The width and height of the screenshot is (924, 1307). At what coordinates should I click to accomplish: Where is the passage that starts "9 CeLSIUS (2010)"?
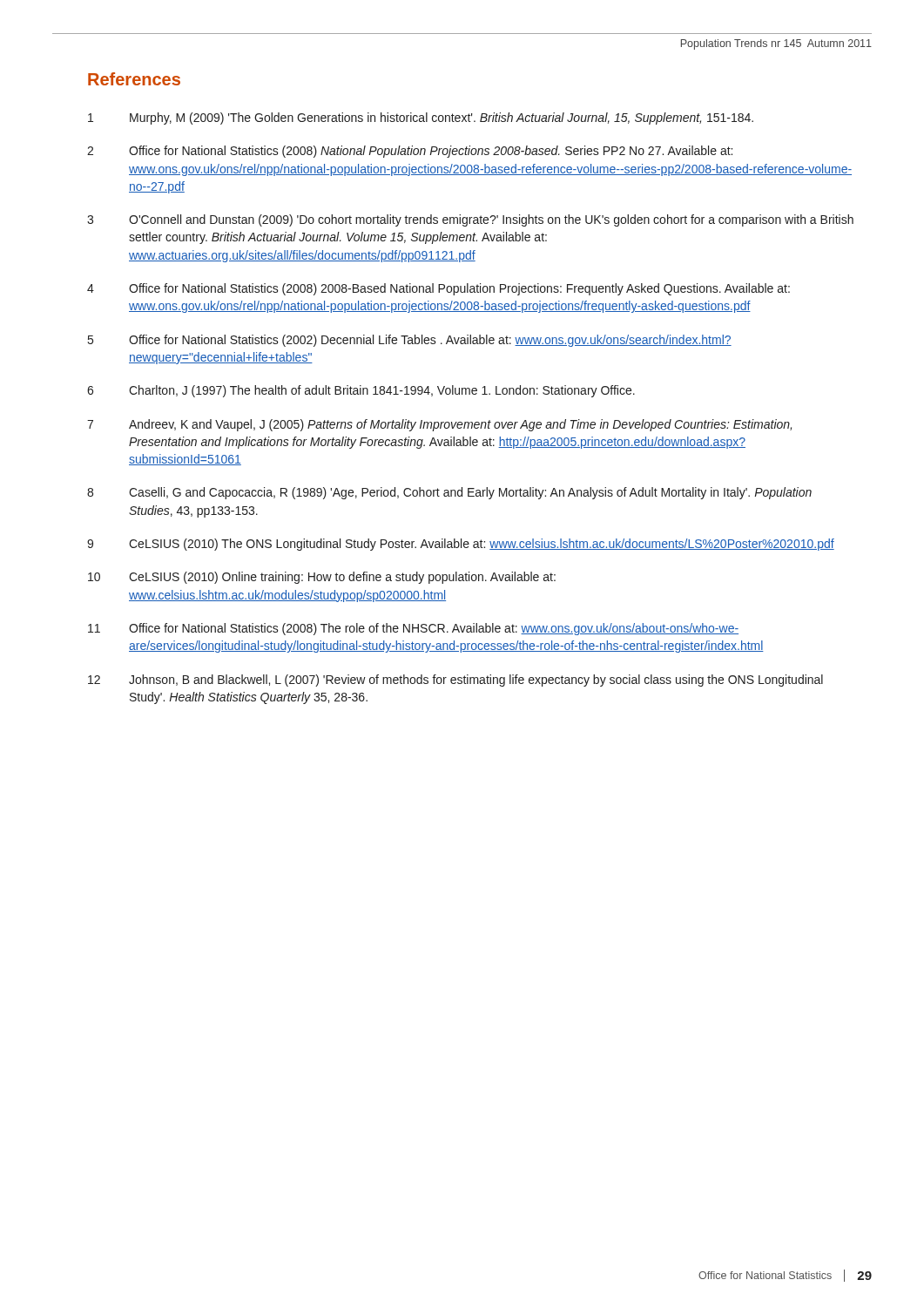pyautogui.click(x=471, y=544)
